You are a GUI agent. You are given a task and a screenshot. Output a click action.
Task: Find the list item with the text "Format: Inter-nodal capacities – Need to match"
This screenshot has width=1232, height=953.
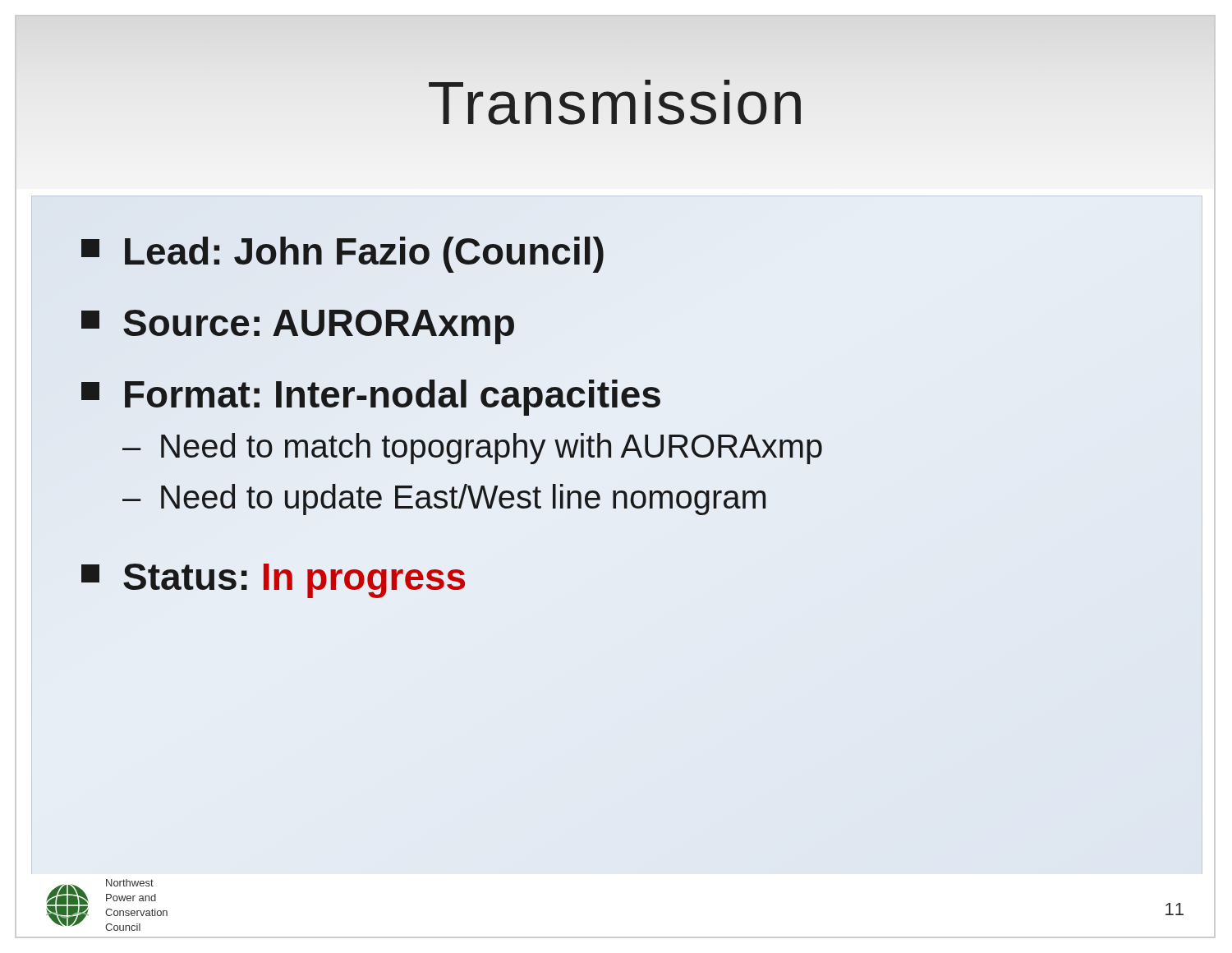[x=617, y=450]
